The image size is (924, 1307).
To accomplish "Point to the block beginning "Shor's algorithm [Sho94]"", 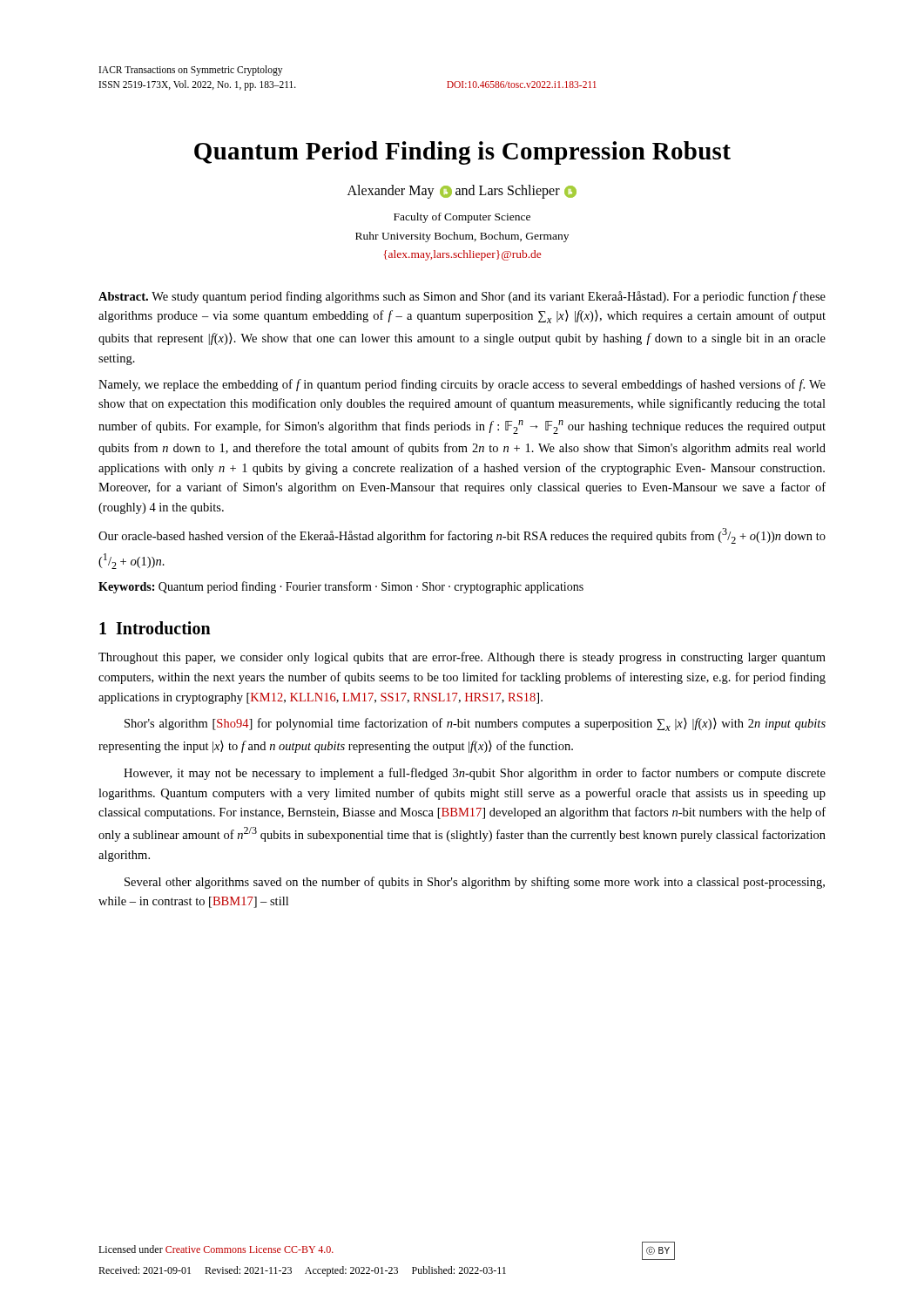I will (x=462, y=735).
